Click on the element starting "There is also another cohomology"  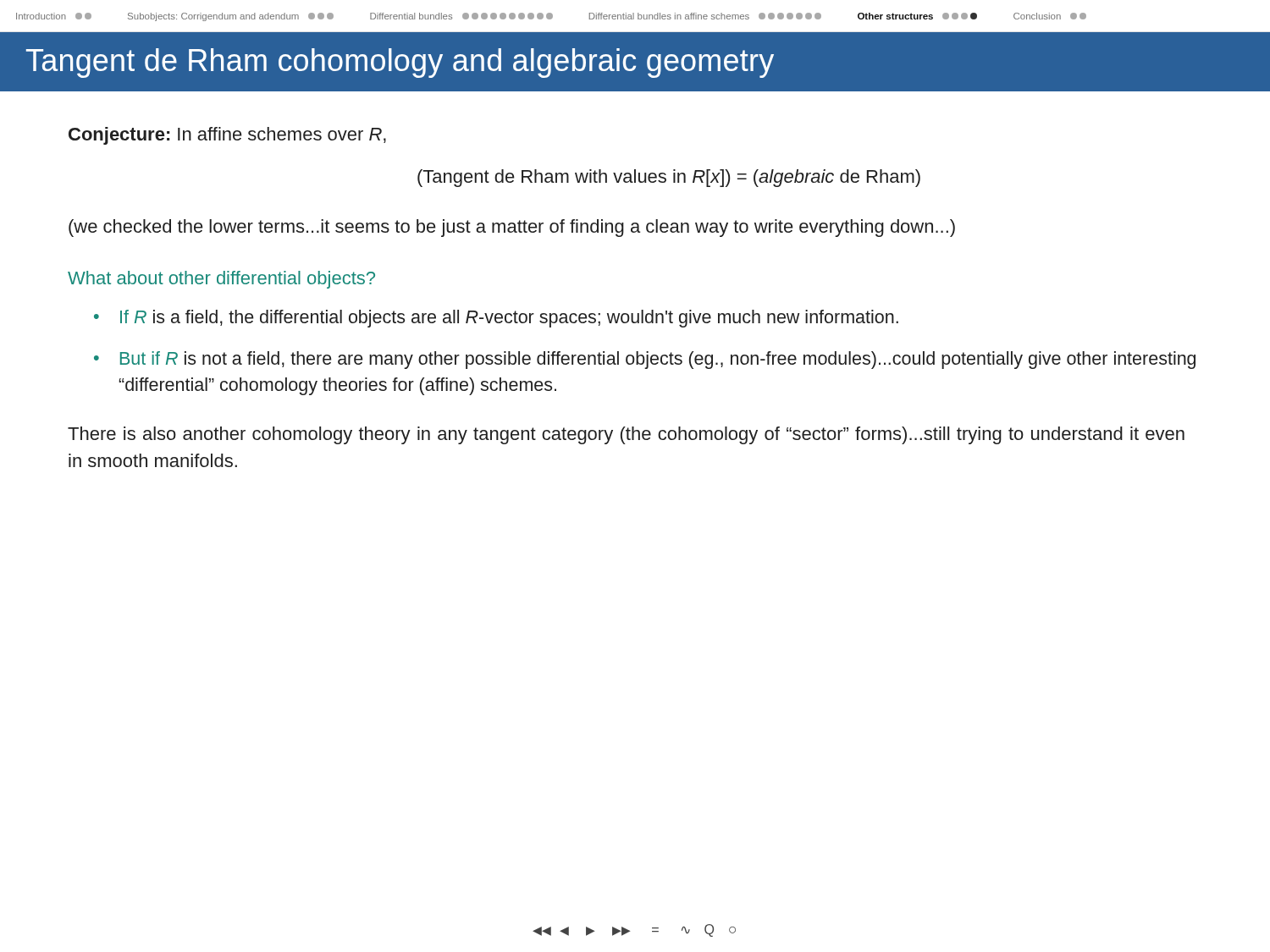pyautogui.click(x=626, y=448)
